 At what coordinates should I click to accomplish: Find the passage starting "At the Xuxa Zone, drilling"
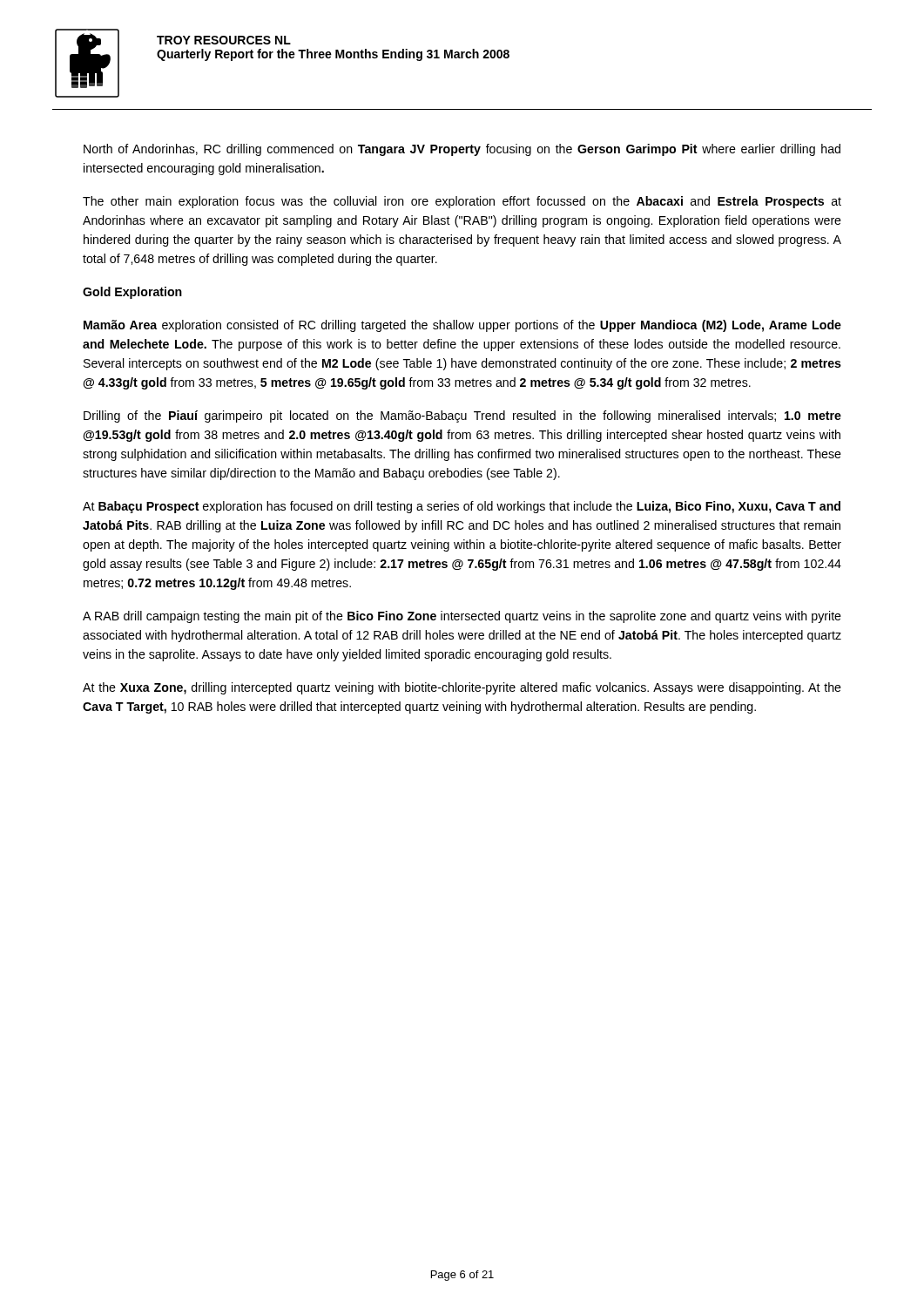tap(462, 697)
